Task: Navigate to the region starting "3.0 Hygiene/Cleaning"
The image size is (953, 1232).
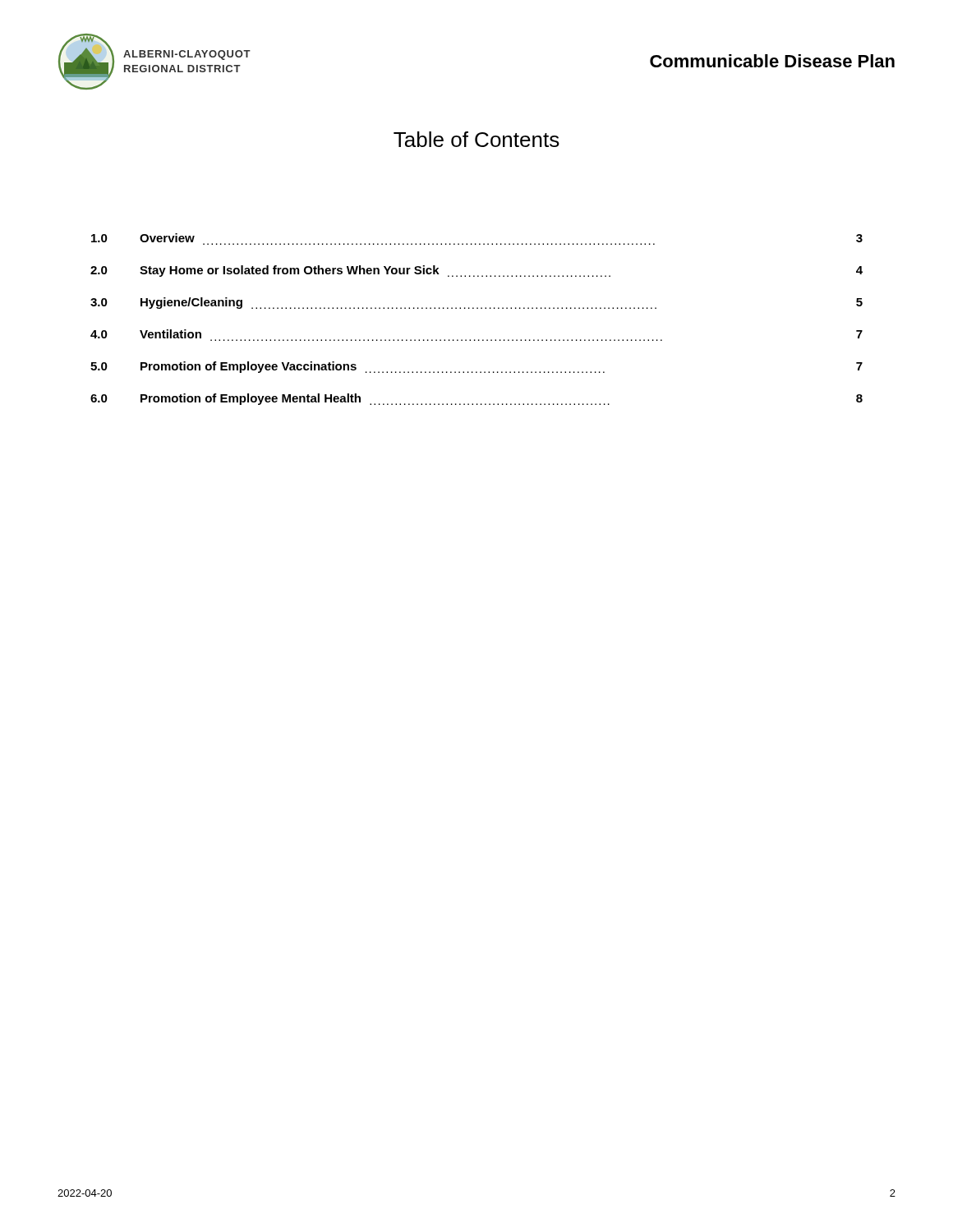Action: click(x=476, y=303)
